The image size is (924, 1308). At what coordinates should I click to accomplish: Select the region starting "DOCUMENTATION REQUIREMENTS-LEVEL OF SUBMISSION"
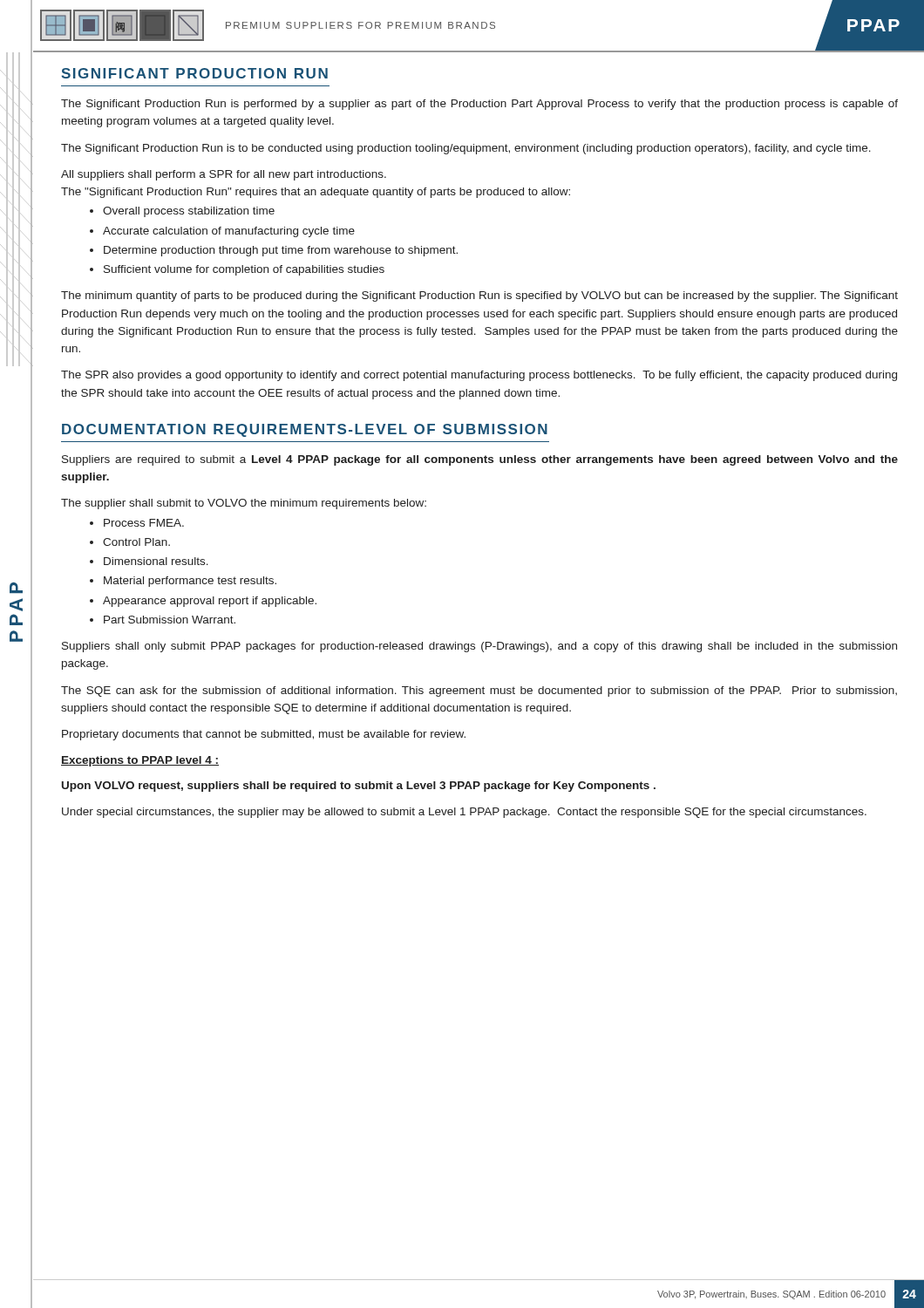[x=305, y=430]
